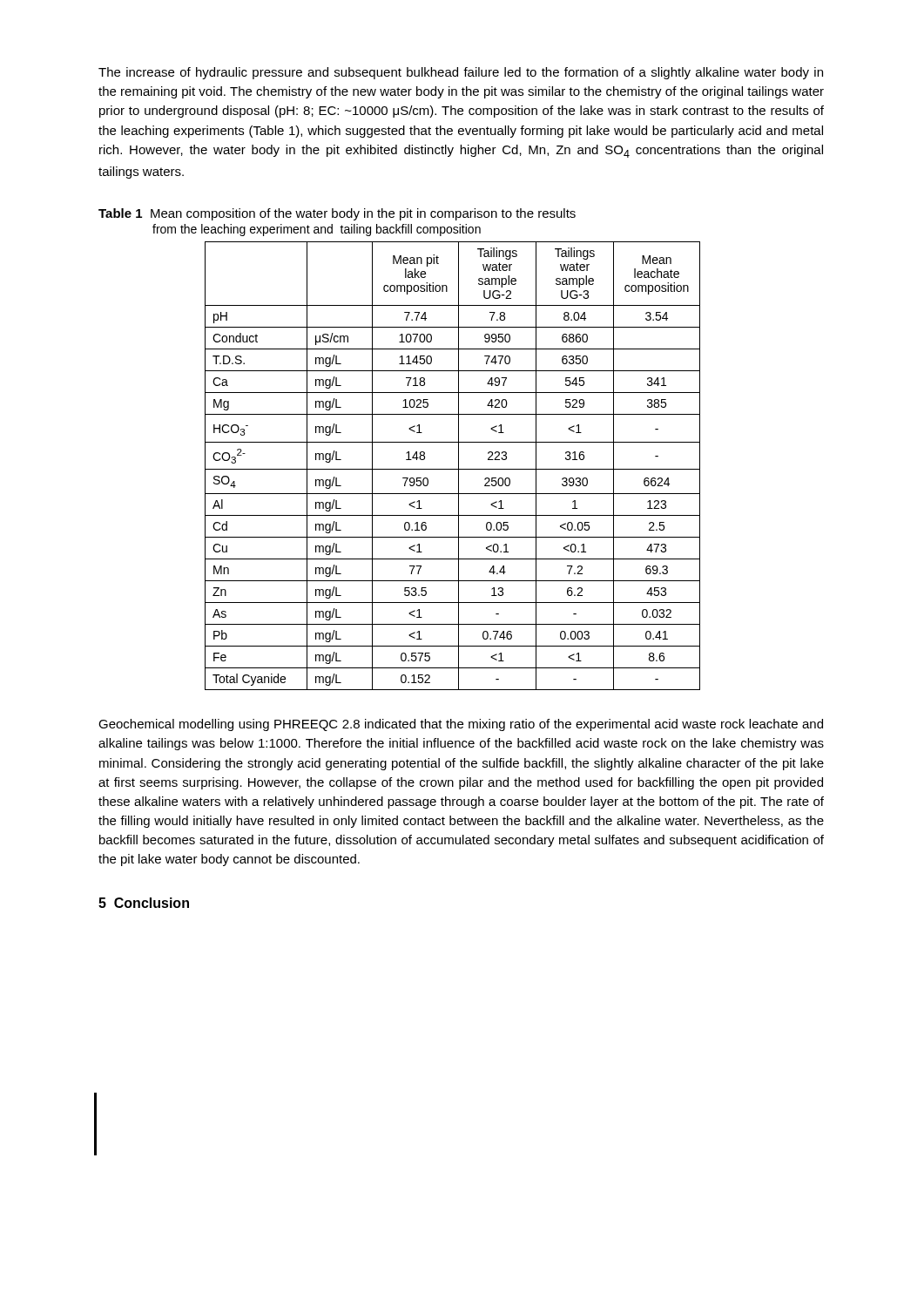
Task: Find the caption on this page that starts "Table 1 Mean composition of"
Action: (x=337, y=213)
